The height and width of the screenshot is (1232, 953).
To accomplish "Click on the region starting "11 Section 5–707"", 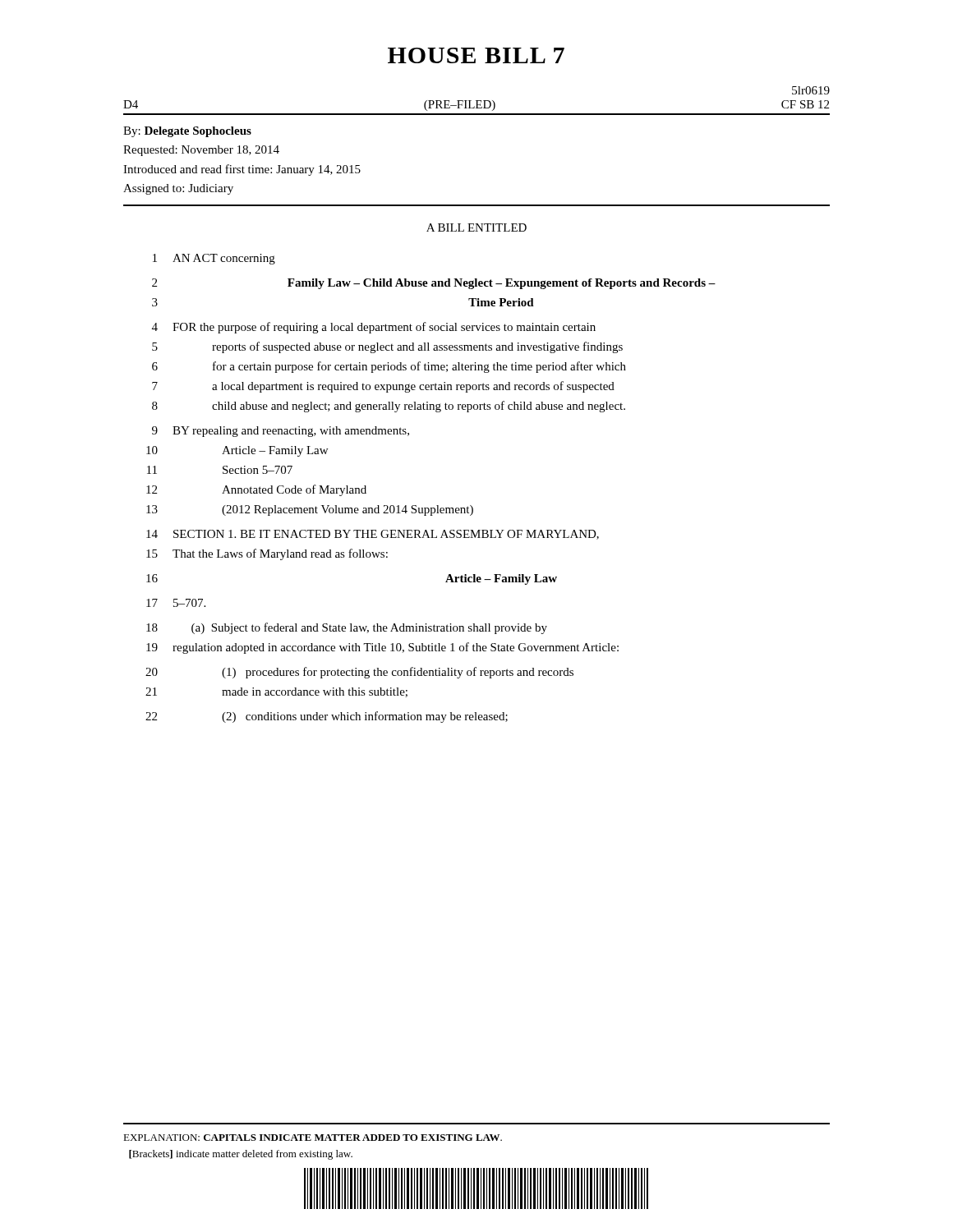I will 220,470.
